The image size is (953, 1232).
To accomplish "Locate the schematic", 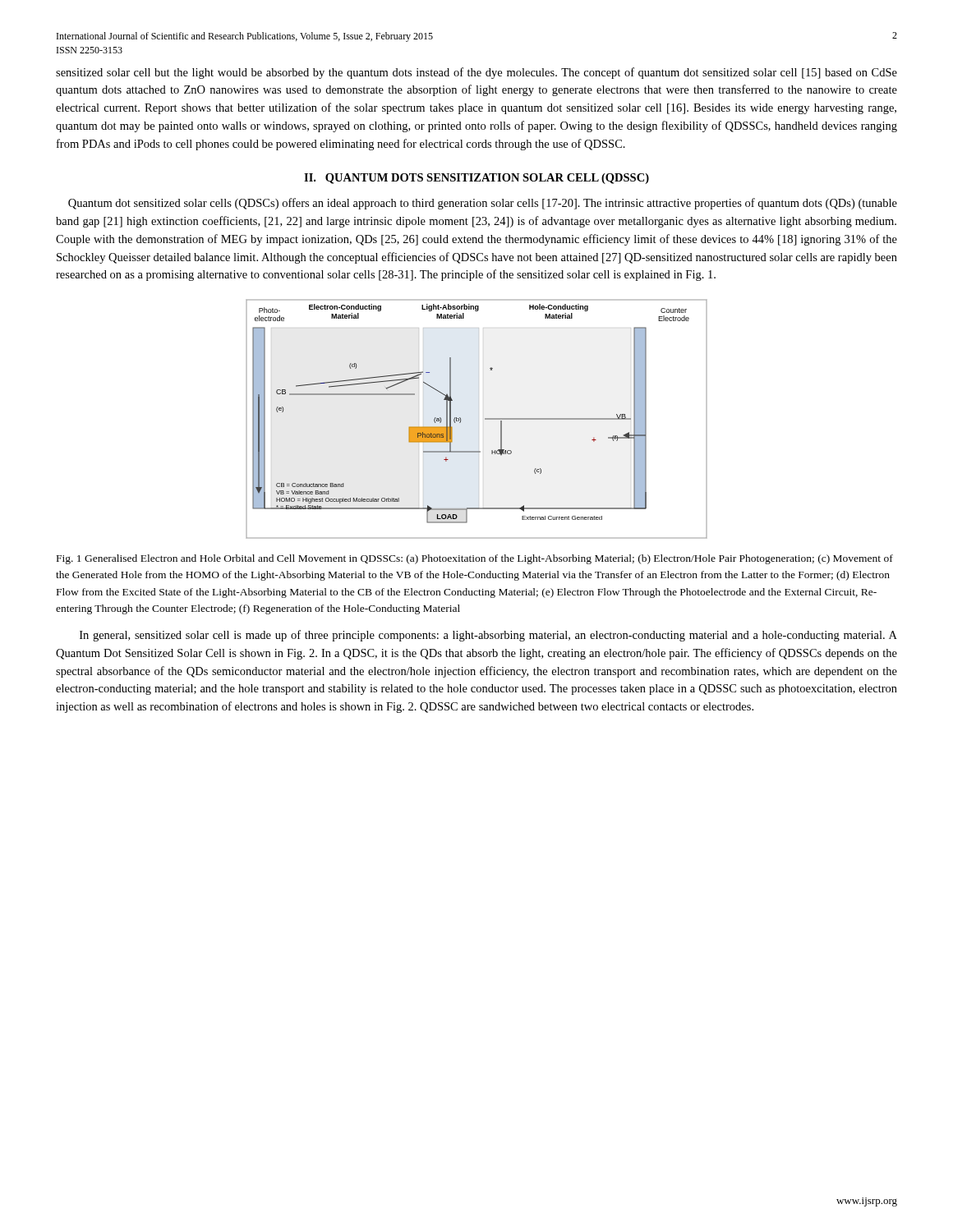I will click(x=476, y=421).
